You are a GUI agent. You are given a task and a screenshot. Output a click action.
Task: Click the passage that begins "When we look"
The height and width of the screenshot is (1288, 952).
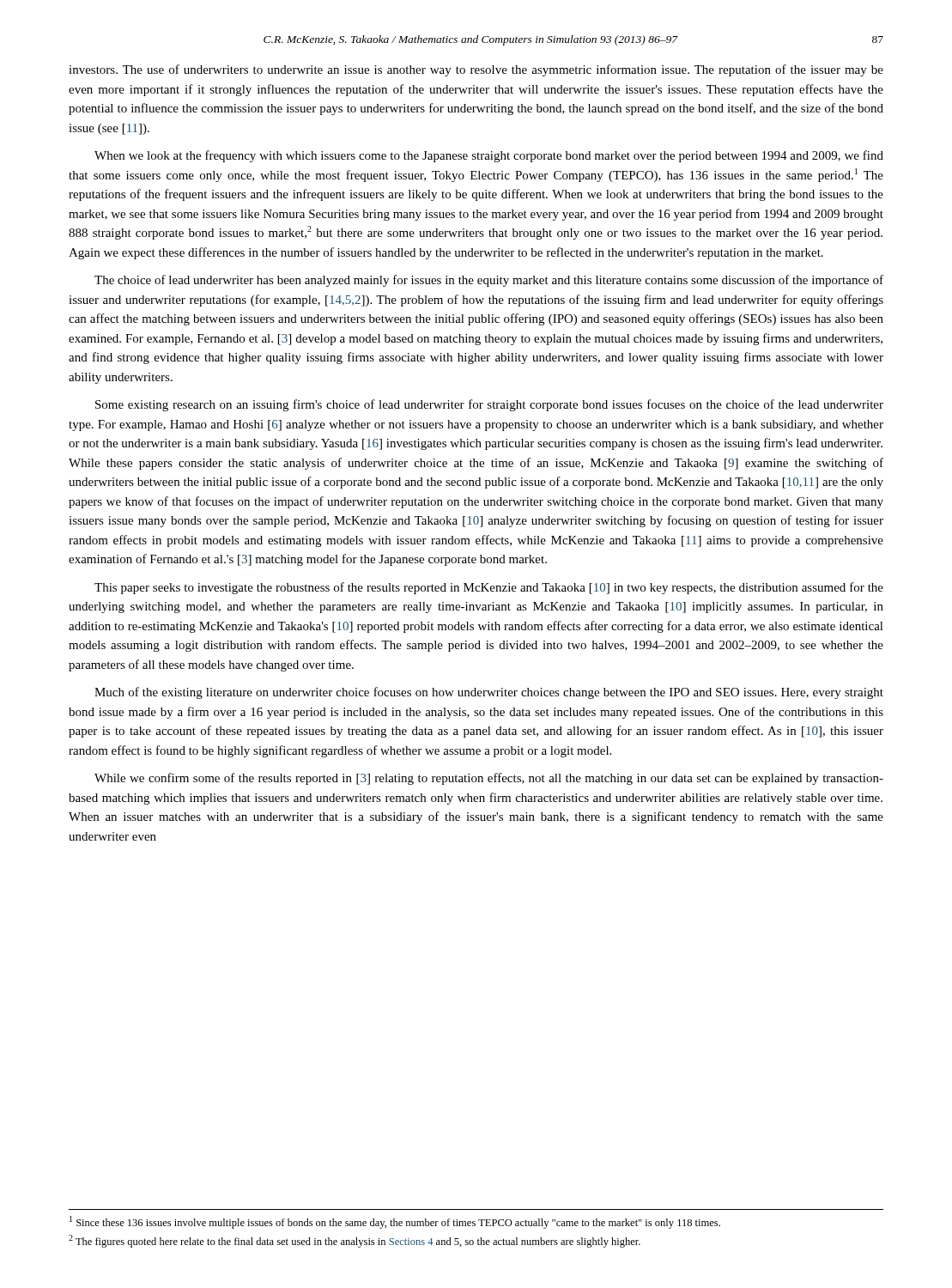476,204
